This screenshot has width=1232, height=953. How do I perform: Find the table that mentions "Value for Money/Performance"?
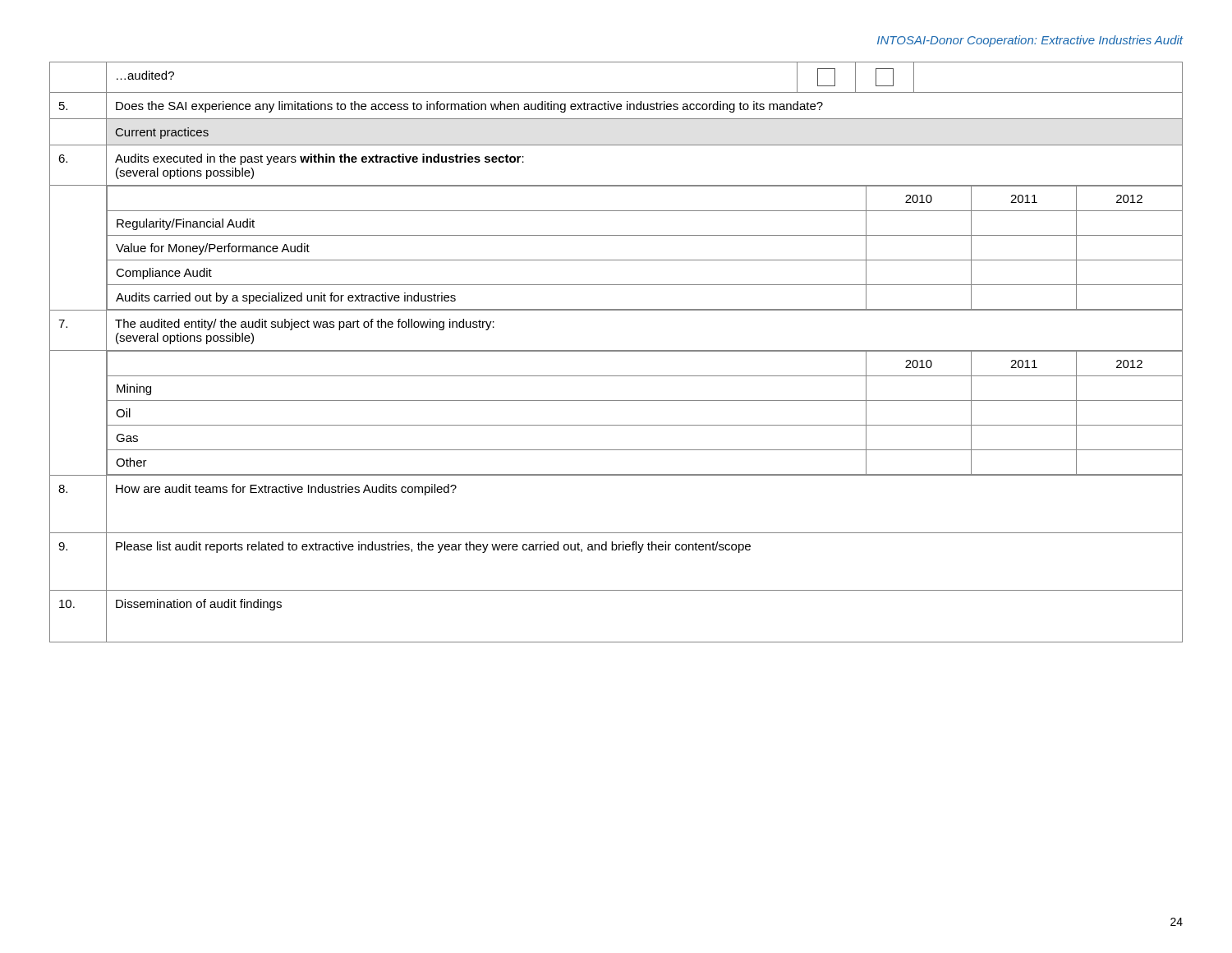(x=616, y=352)
